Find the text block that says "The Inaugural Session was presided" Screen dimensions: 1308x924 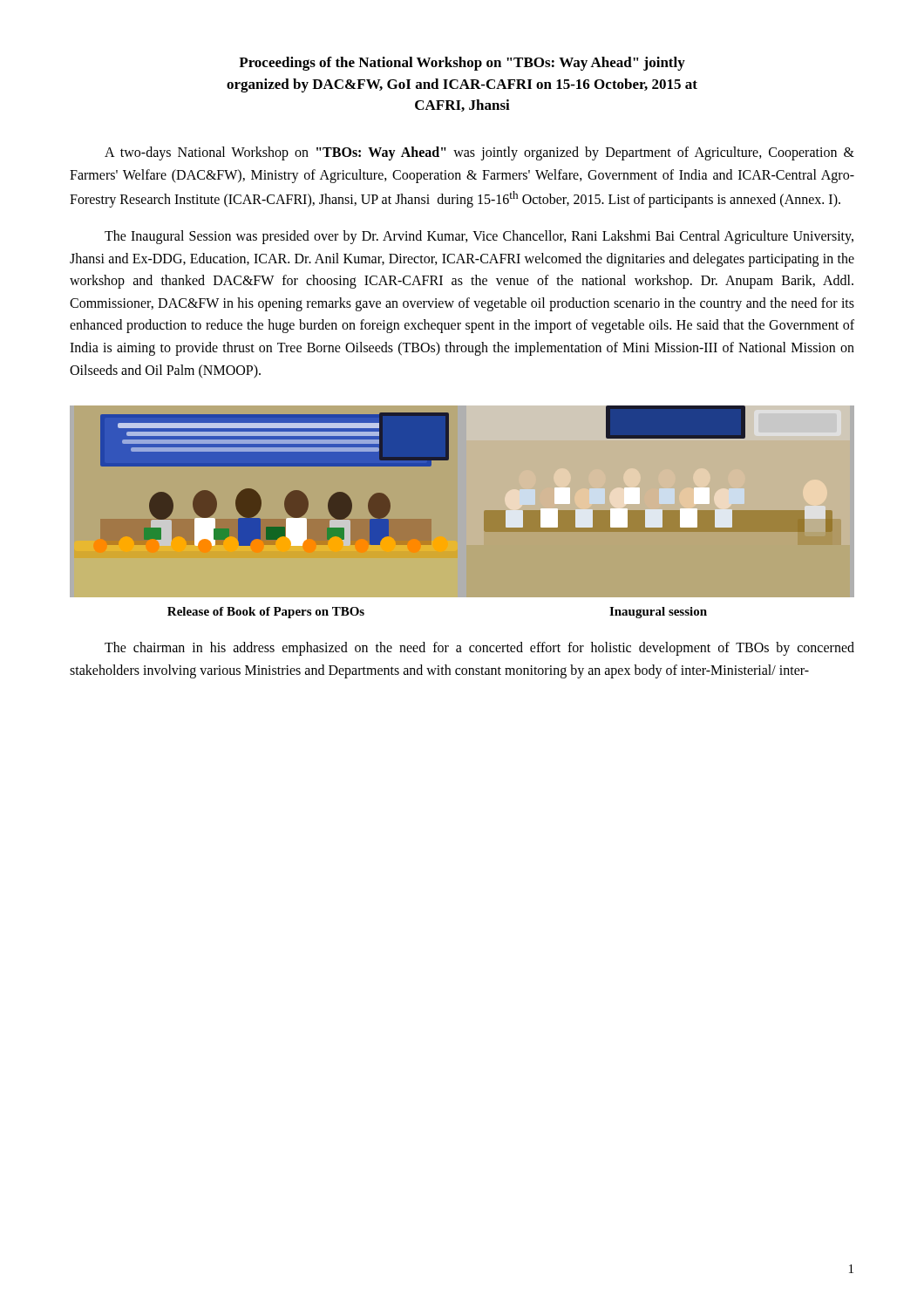[x=462, y=303]
